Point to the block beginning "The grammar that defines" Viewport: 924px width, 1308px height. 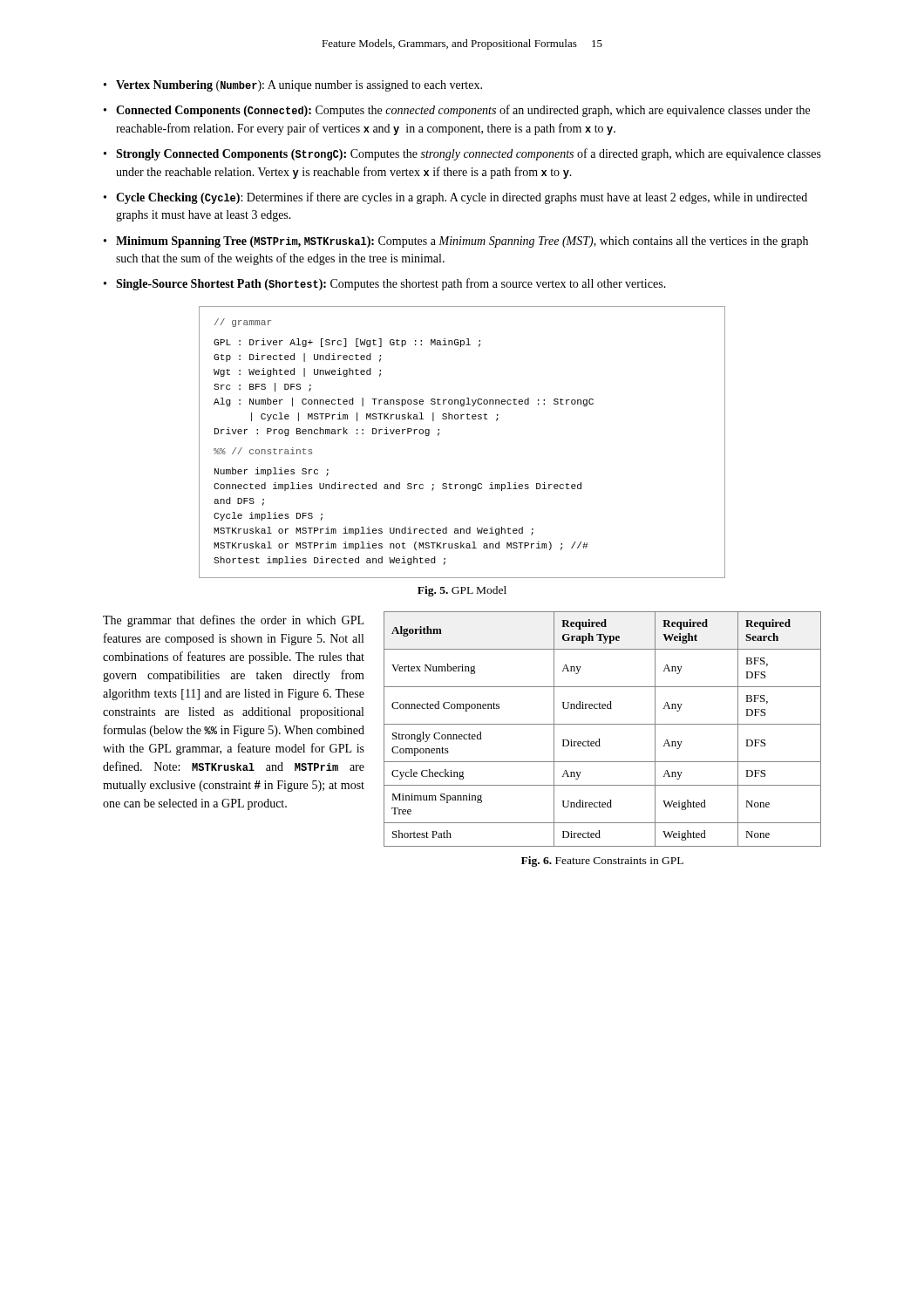[234, 712]
